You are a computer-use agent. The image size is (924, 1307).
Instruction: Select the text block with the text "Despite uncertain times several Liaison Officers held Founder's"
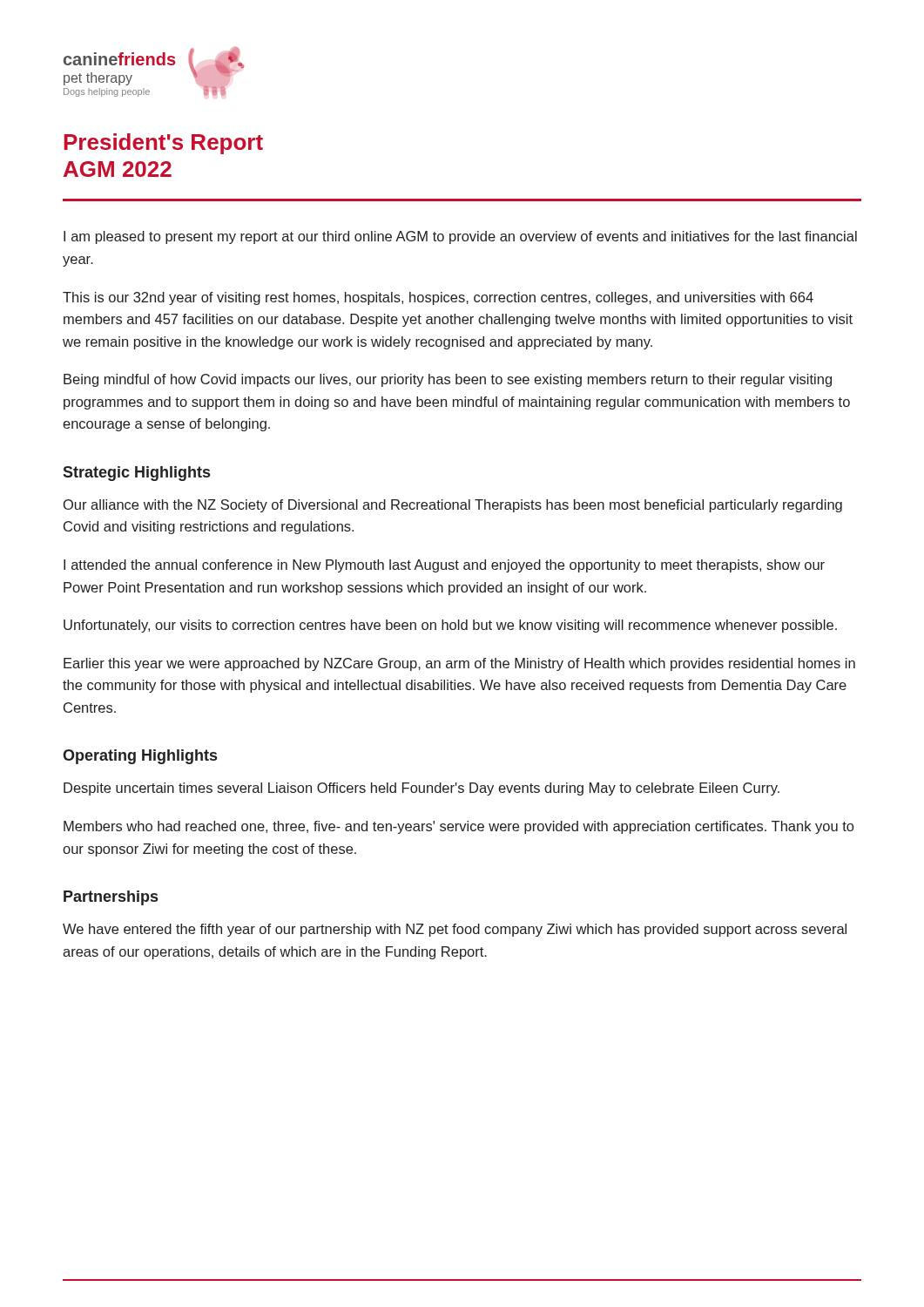click(x=422, y=788)
